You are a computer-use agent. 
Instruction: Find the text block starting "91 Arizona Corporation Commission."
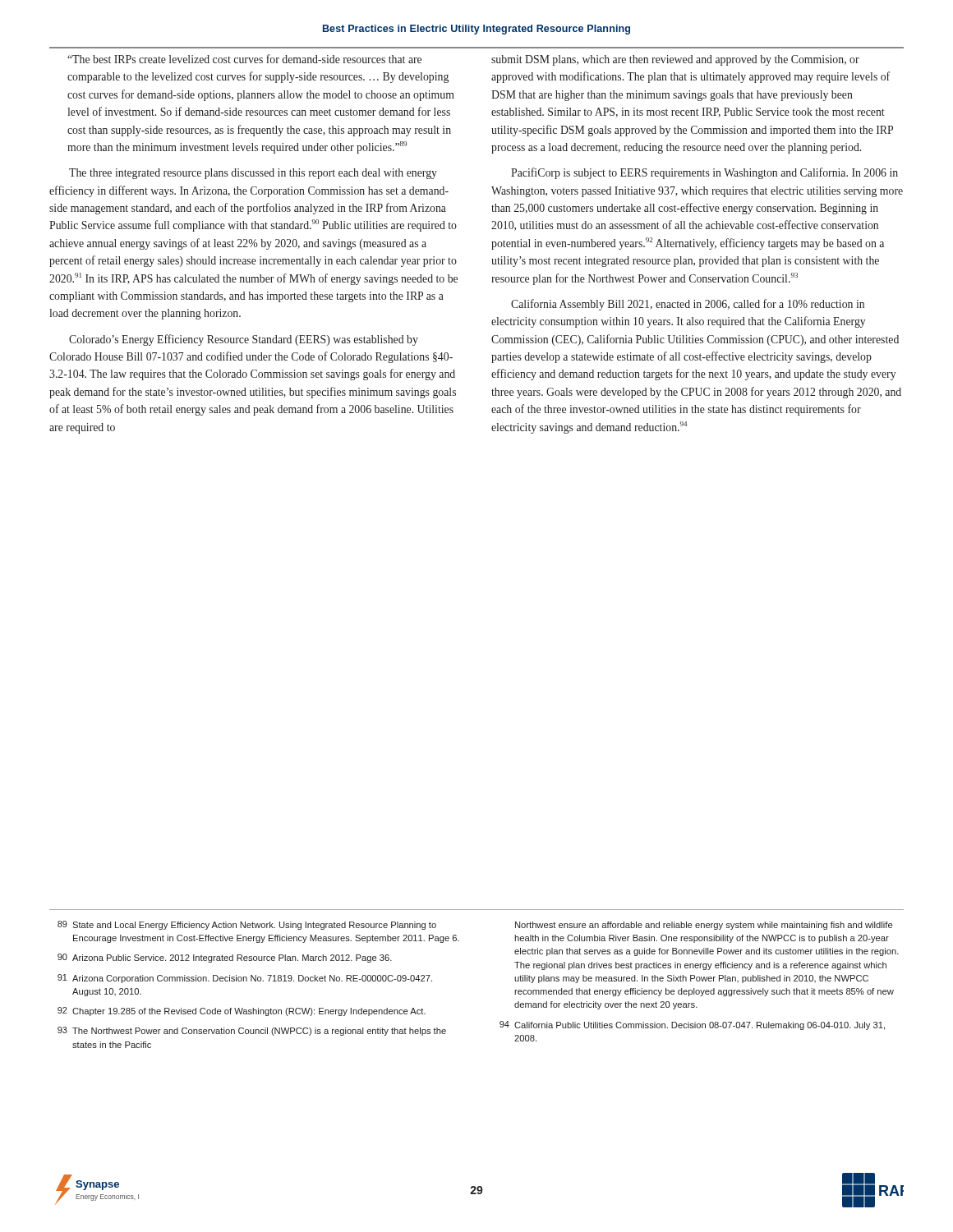click(255, 985)
